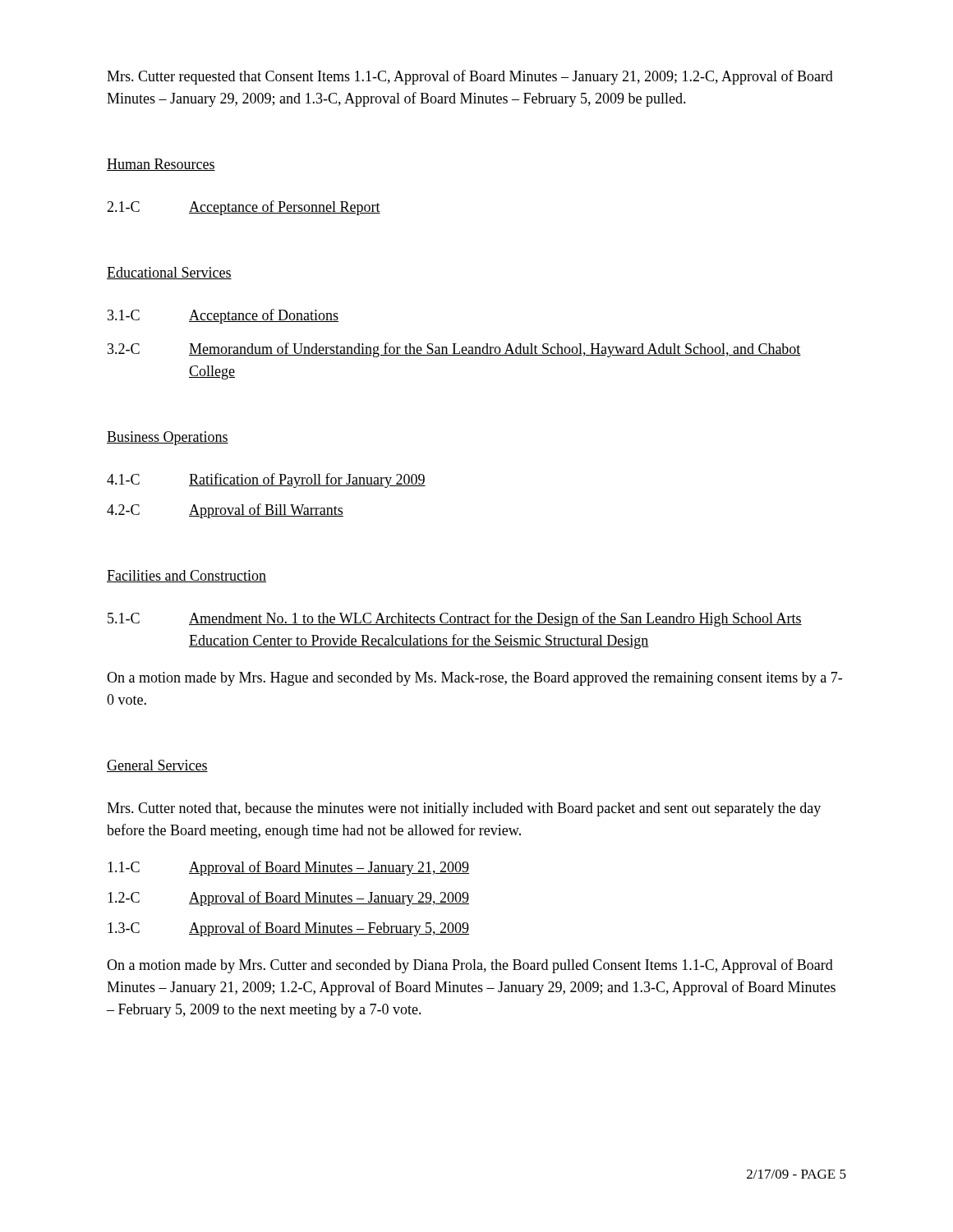Screen dimensions: 1232x953
Task: Click on the section header that reads "Business Operations"
Action: click(167, 437)
